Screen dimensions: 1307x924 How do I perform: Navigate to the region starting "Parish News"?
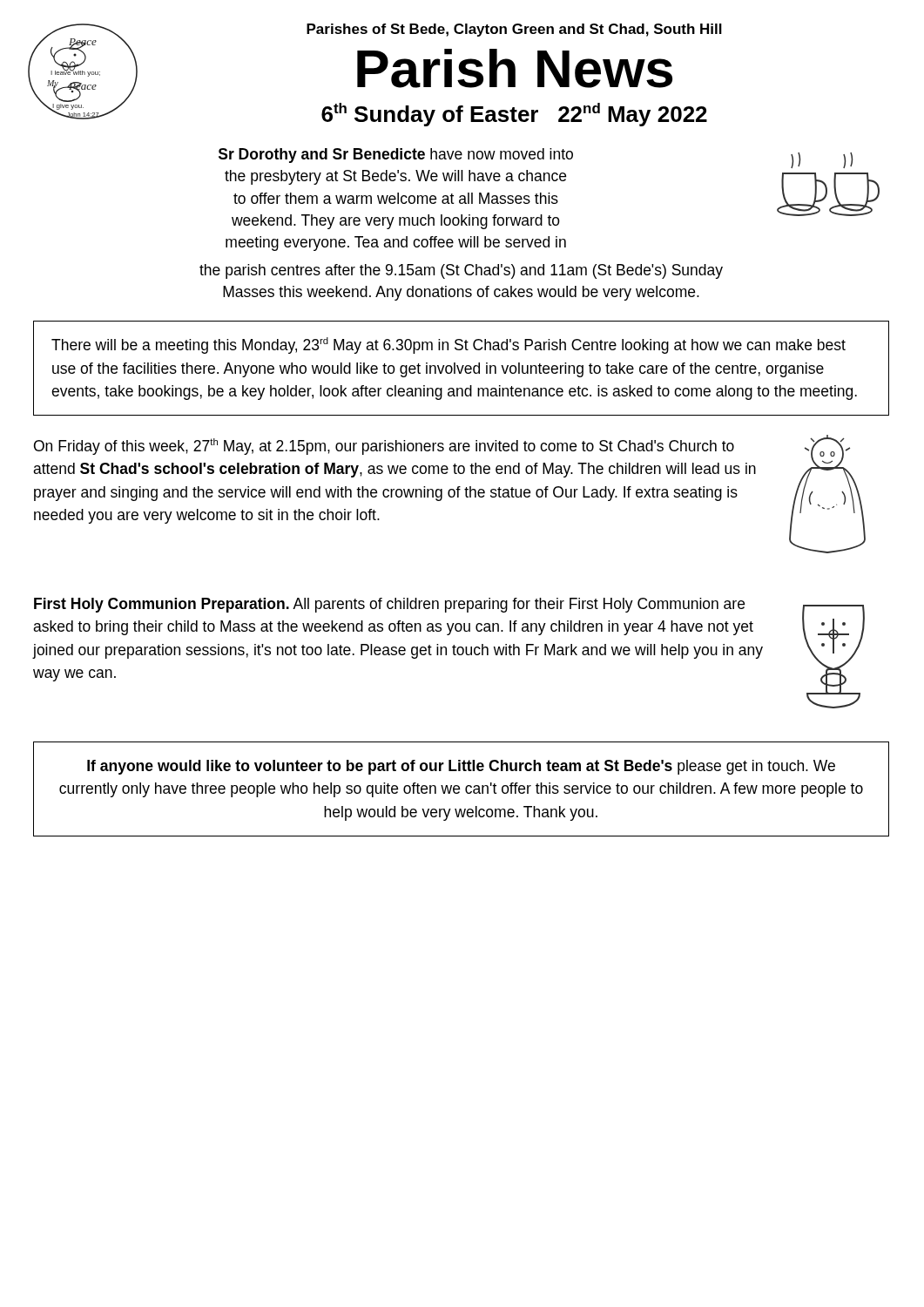[514, 68]
